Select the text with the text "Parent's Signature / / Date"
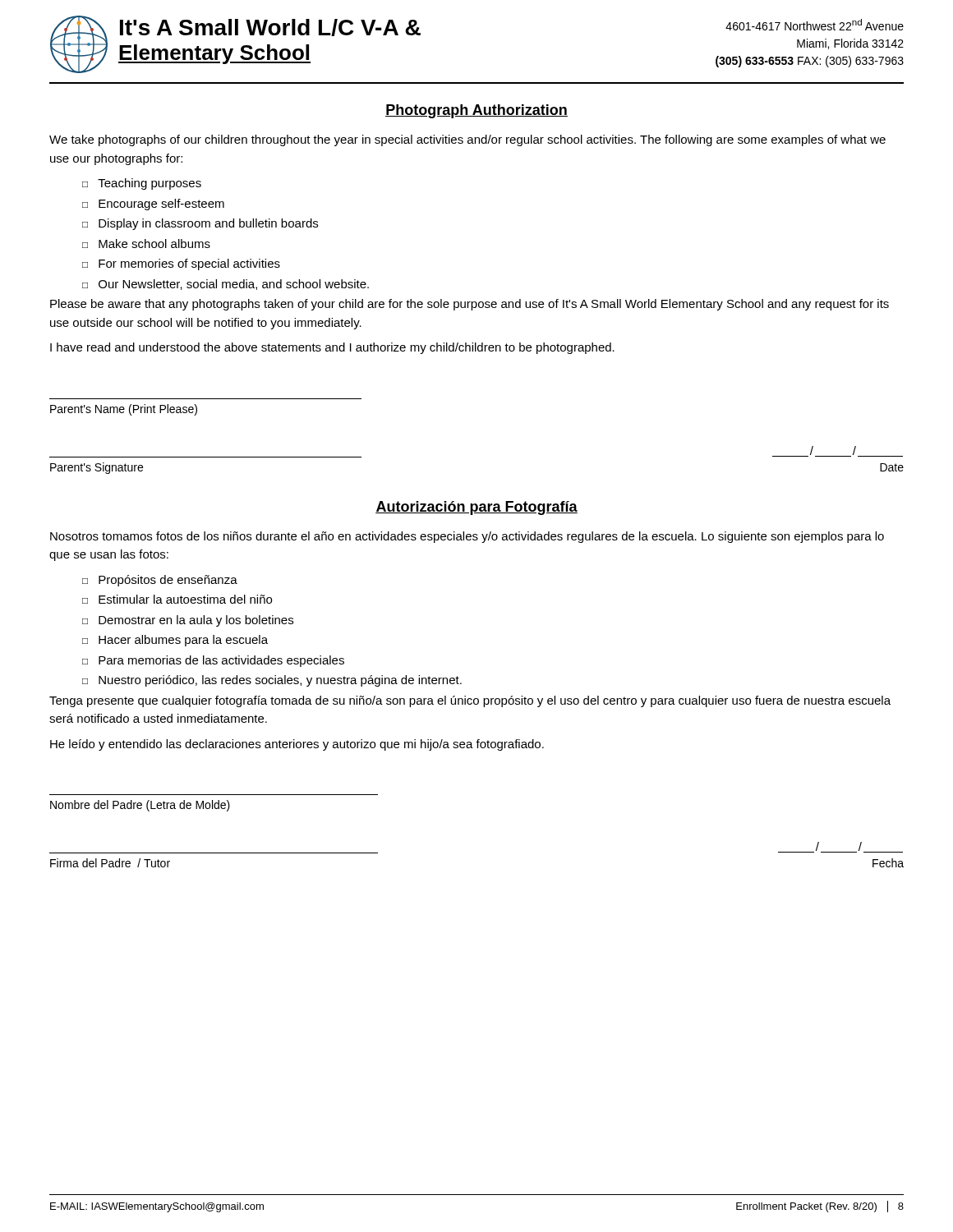 point(811,451)
